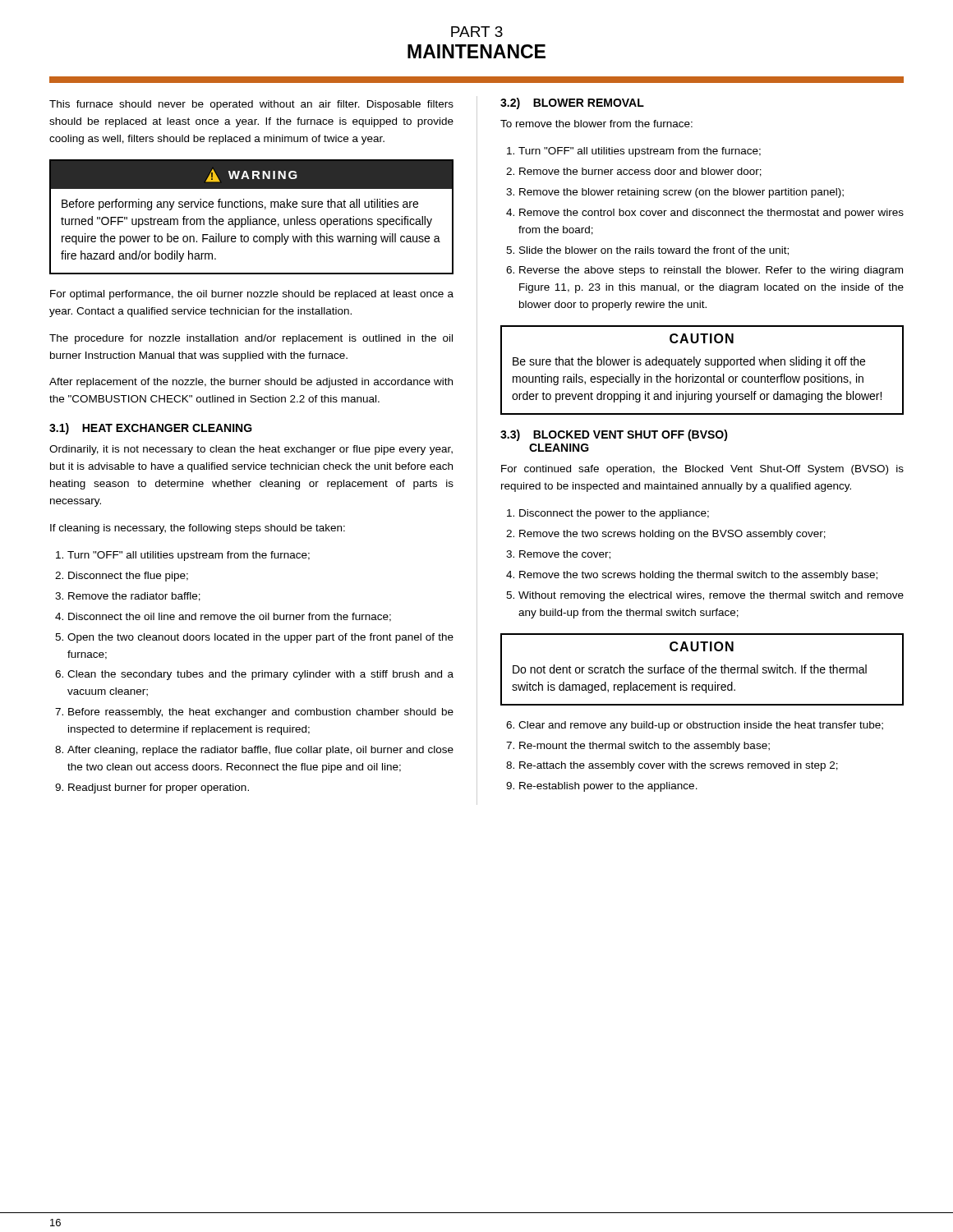Where is the passage that starts "Disconnect the power to the"?

[x=614, y=513]
